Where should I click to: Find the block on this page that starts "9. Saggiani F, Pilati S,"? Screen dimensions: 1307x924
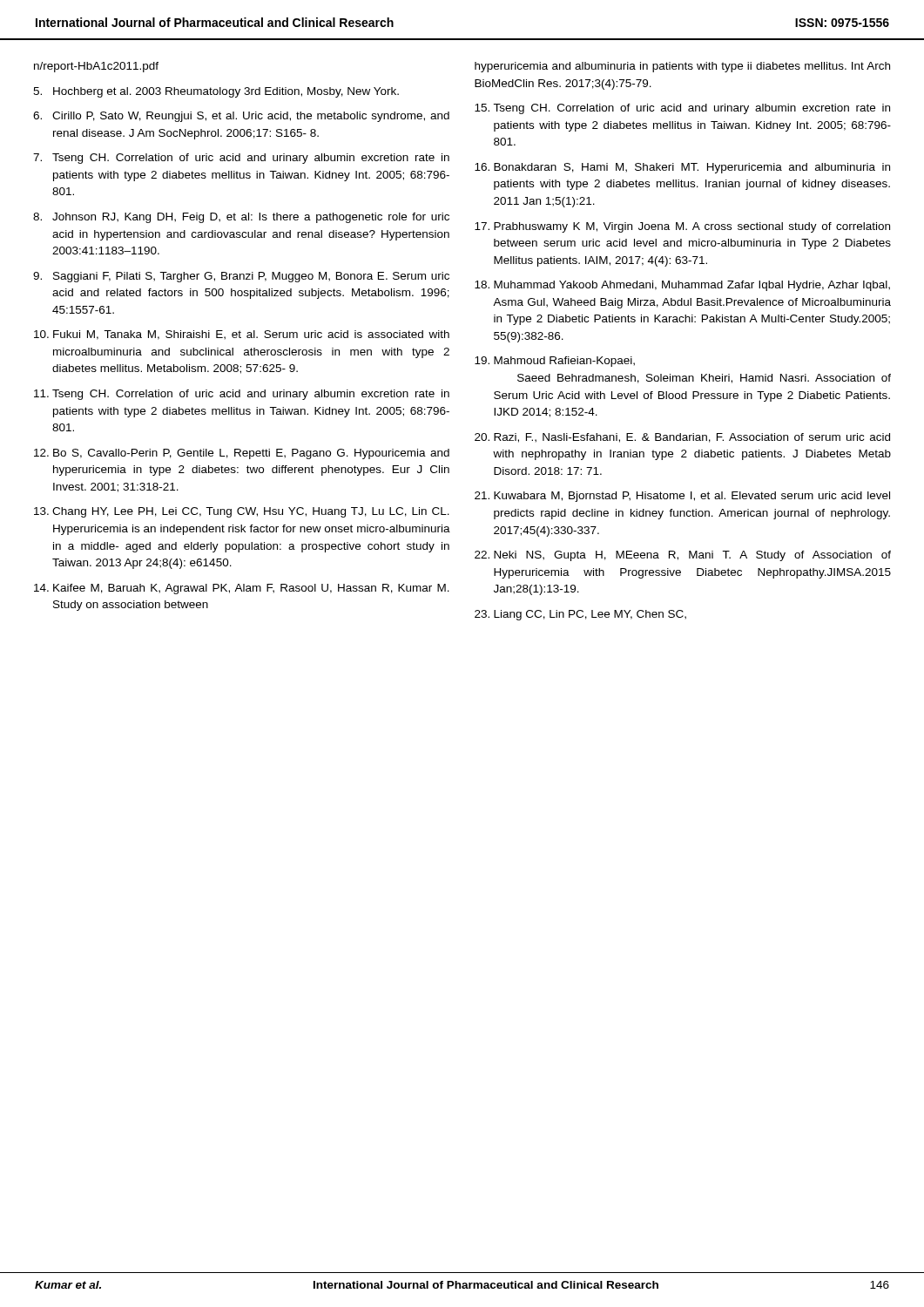tap(241, 293)
